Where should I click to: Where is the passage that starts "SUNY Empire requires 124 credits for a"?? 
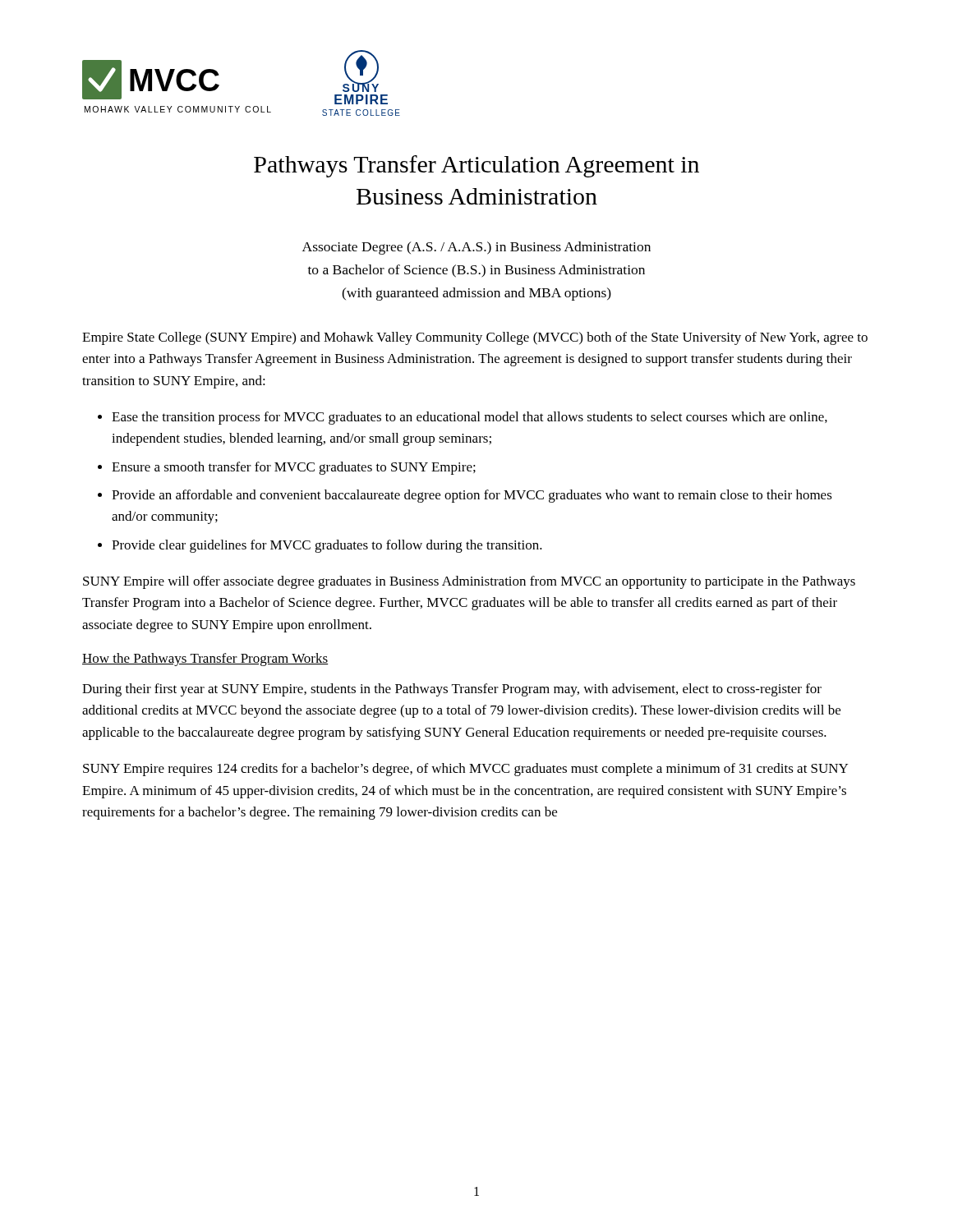(465, 790)
